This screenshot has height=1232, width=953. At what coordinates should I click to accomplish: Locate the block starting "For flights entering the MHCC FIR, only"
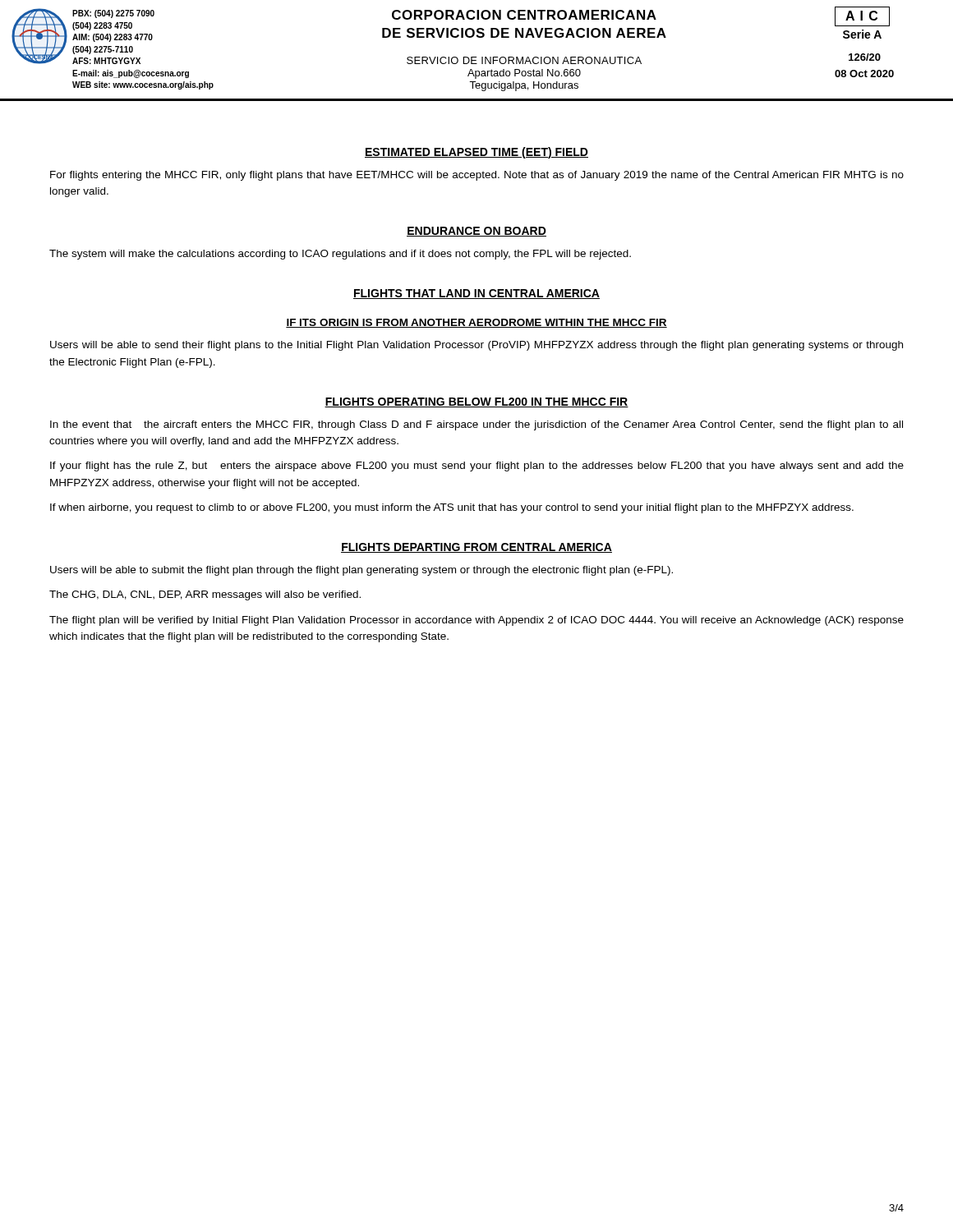click(x=476, y=182)
